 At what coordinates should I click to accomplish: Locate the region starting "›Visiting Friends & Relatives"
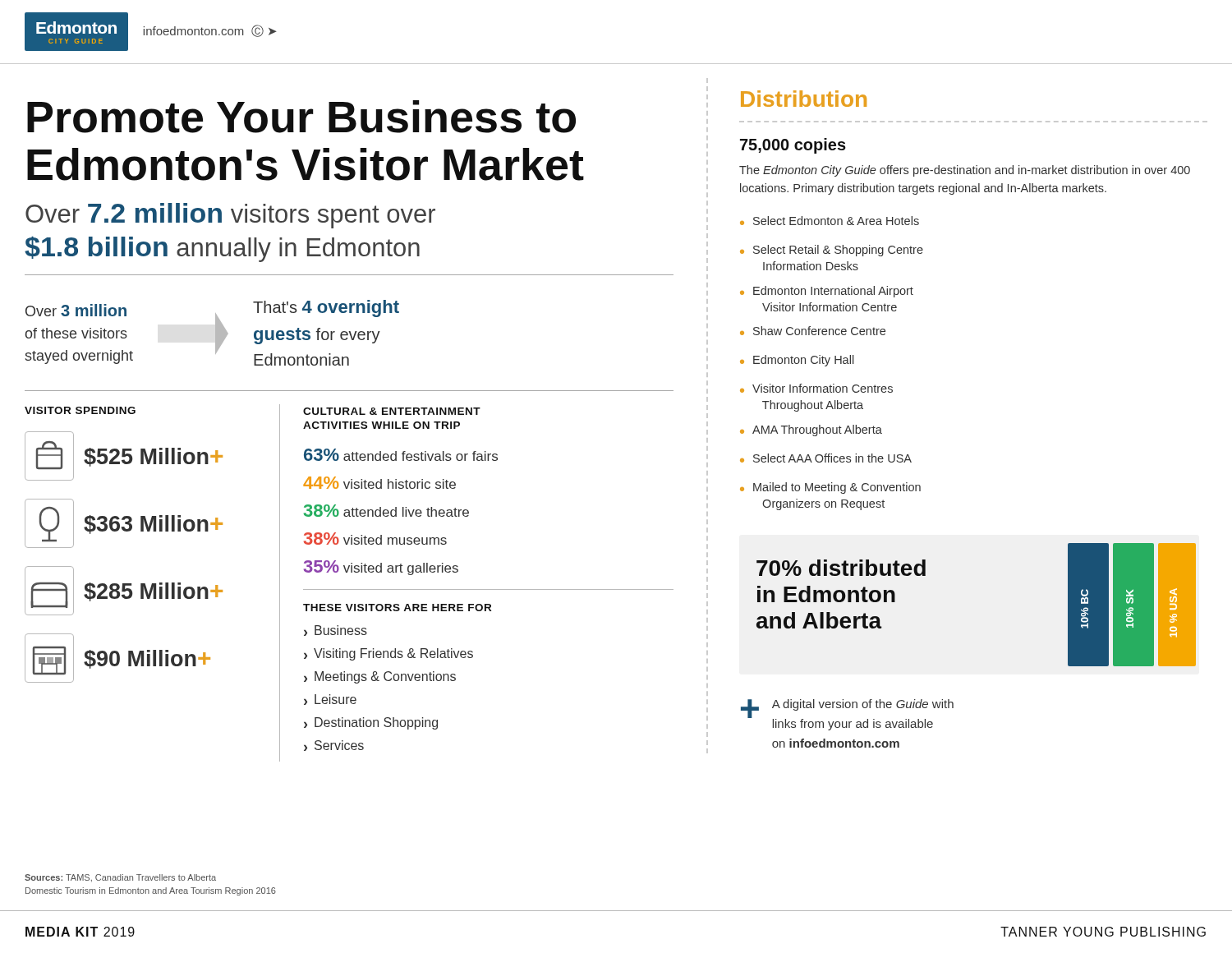point(388,655)
